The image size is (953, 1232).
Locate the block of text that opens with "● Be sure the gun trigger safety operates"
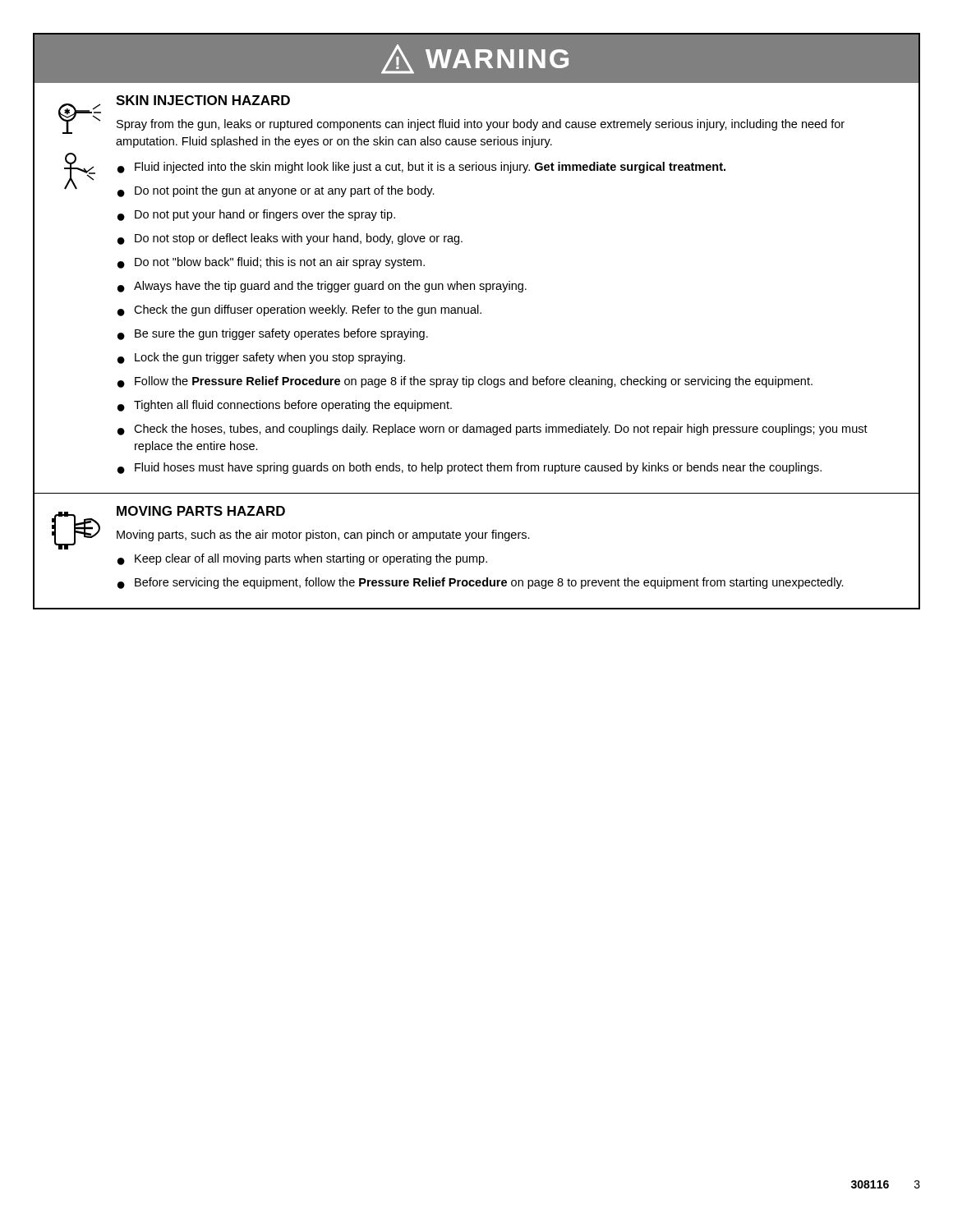coord(273,334)
